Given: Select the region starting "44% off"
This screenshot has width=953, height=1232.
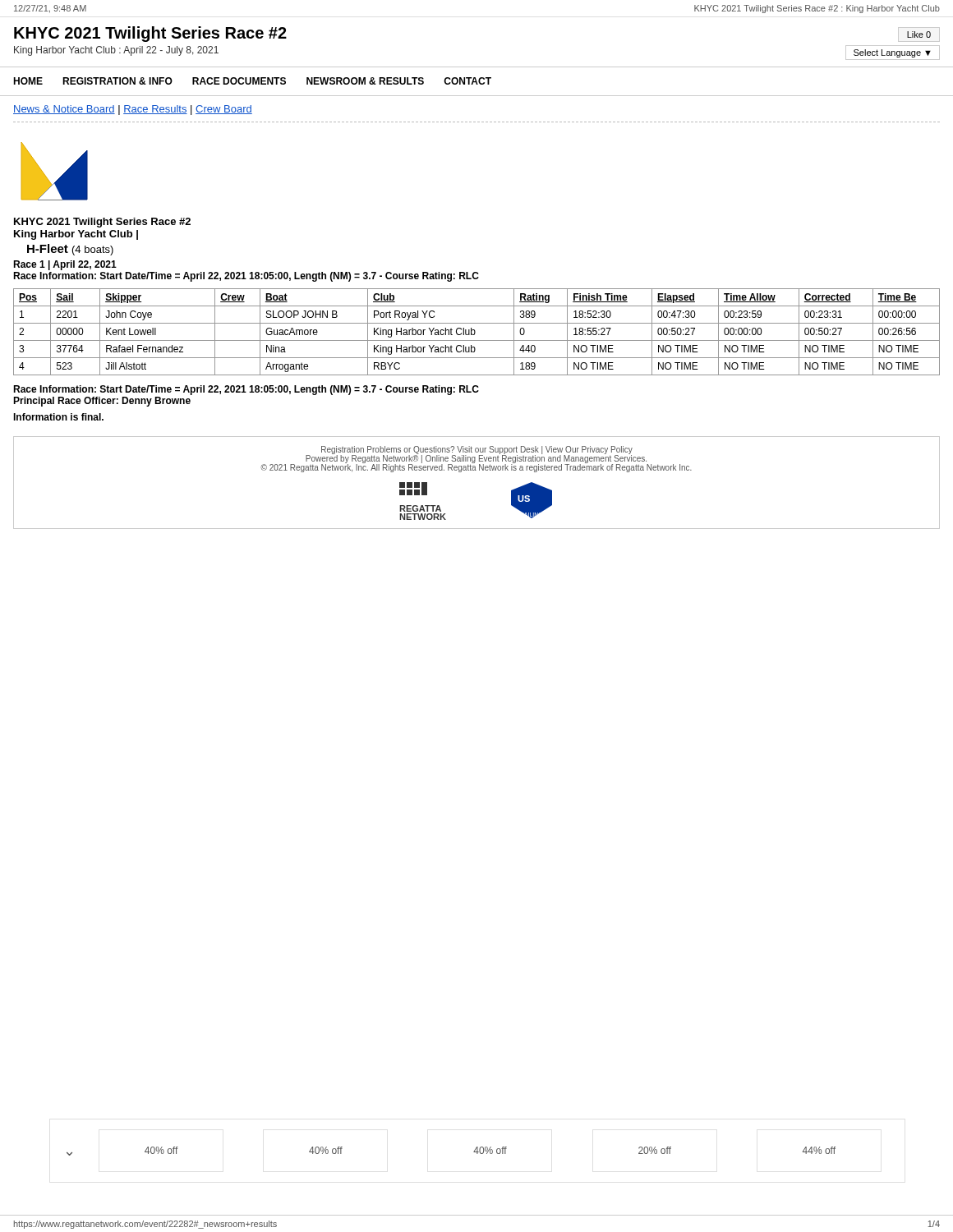Looking at the screenshot, I should tap(819, 1151).
